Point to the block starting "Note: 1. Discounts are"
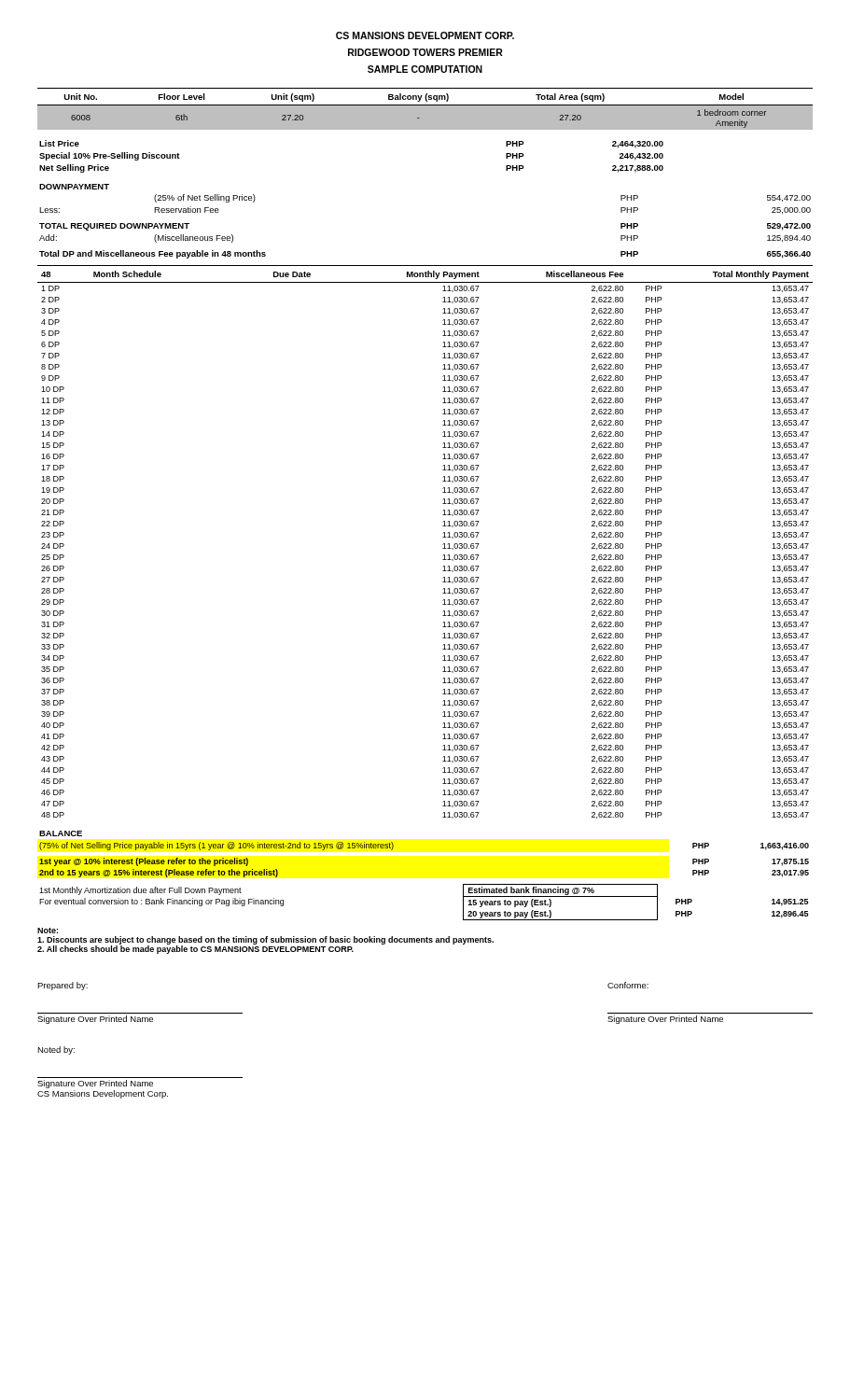 pyautogui.click(x=266, y=939)
